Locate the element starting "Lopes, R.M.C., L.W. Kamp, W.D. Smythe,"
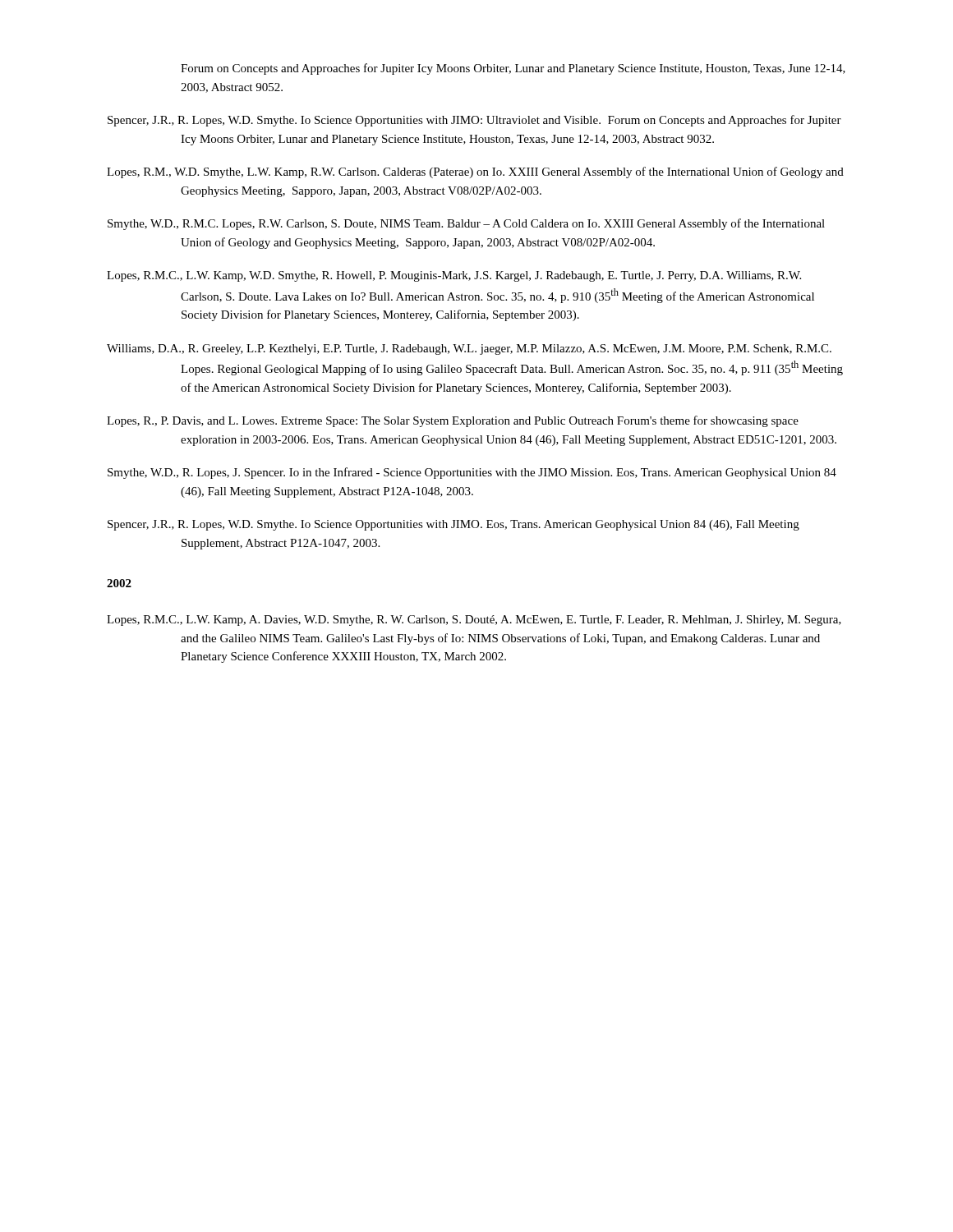 (x=461, y=295)
